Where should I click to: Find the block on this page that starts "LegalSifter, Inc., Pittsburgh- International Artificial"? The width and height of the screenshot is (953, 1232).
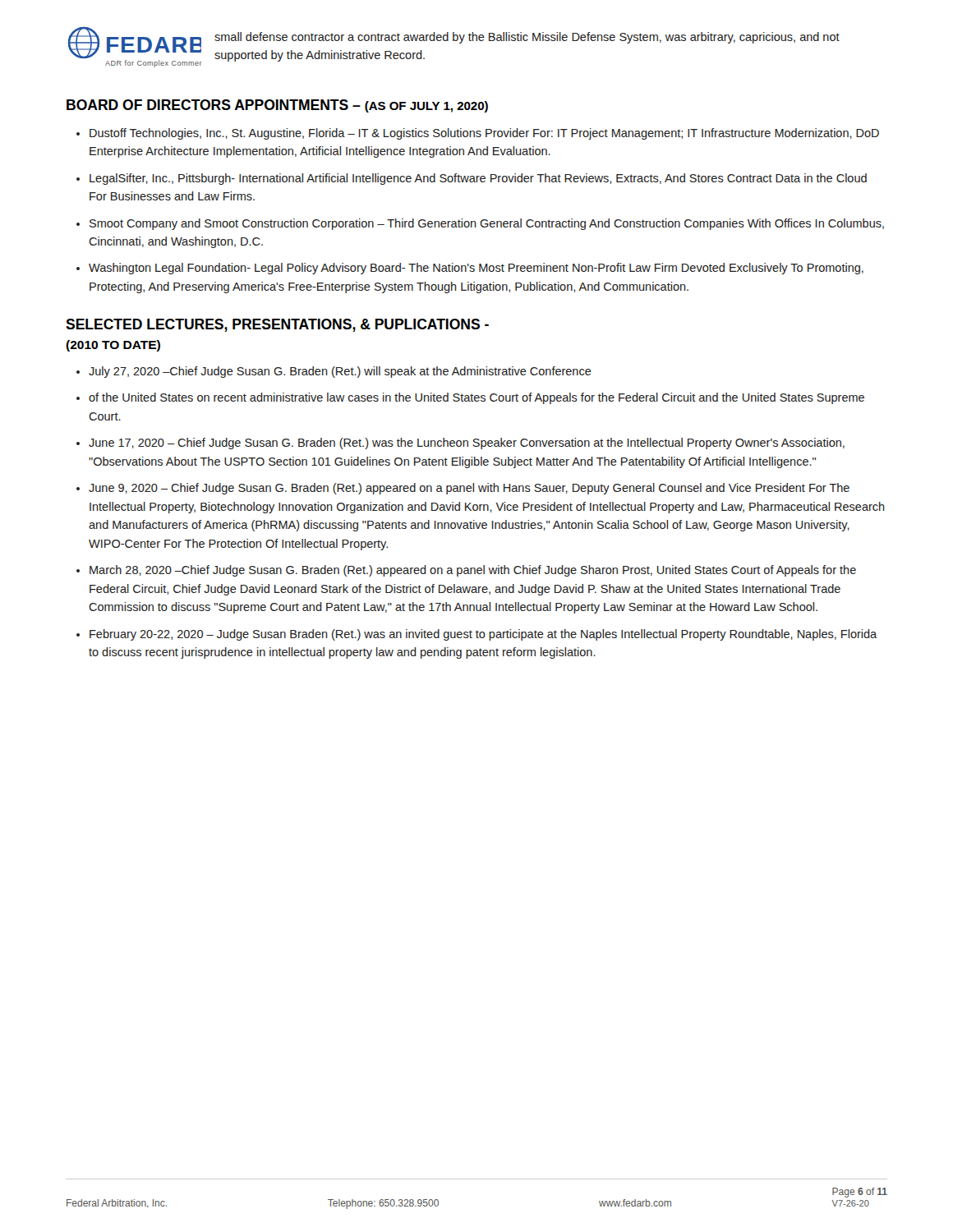(478, 187)
